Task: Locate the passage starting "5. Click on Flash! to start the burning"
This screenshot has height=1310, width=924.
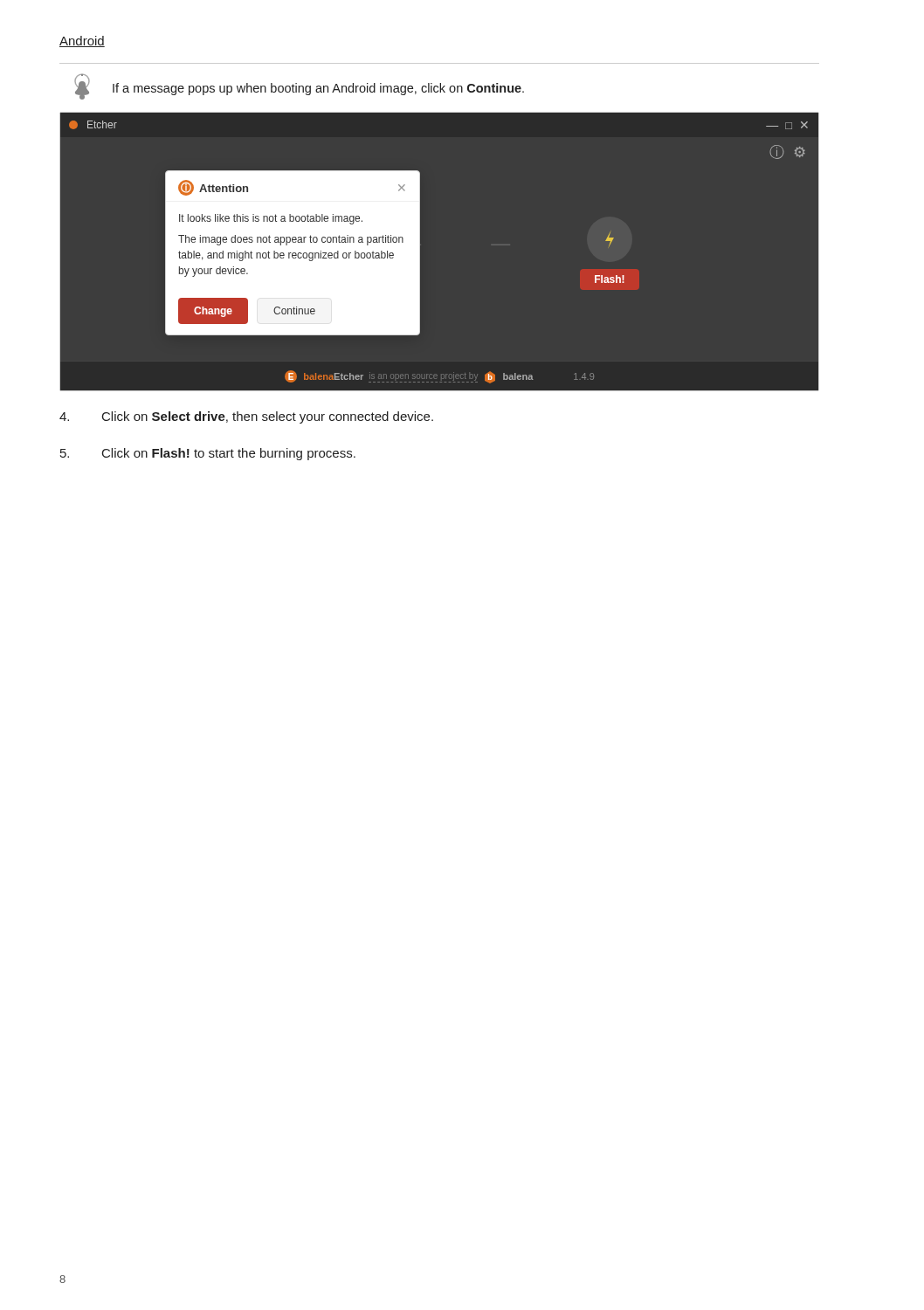Action: [x=208, y=454]
